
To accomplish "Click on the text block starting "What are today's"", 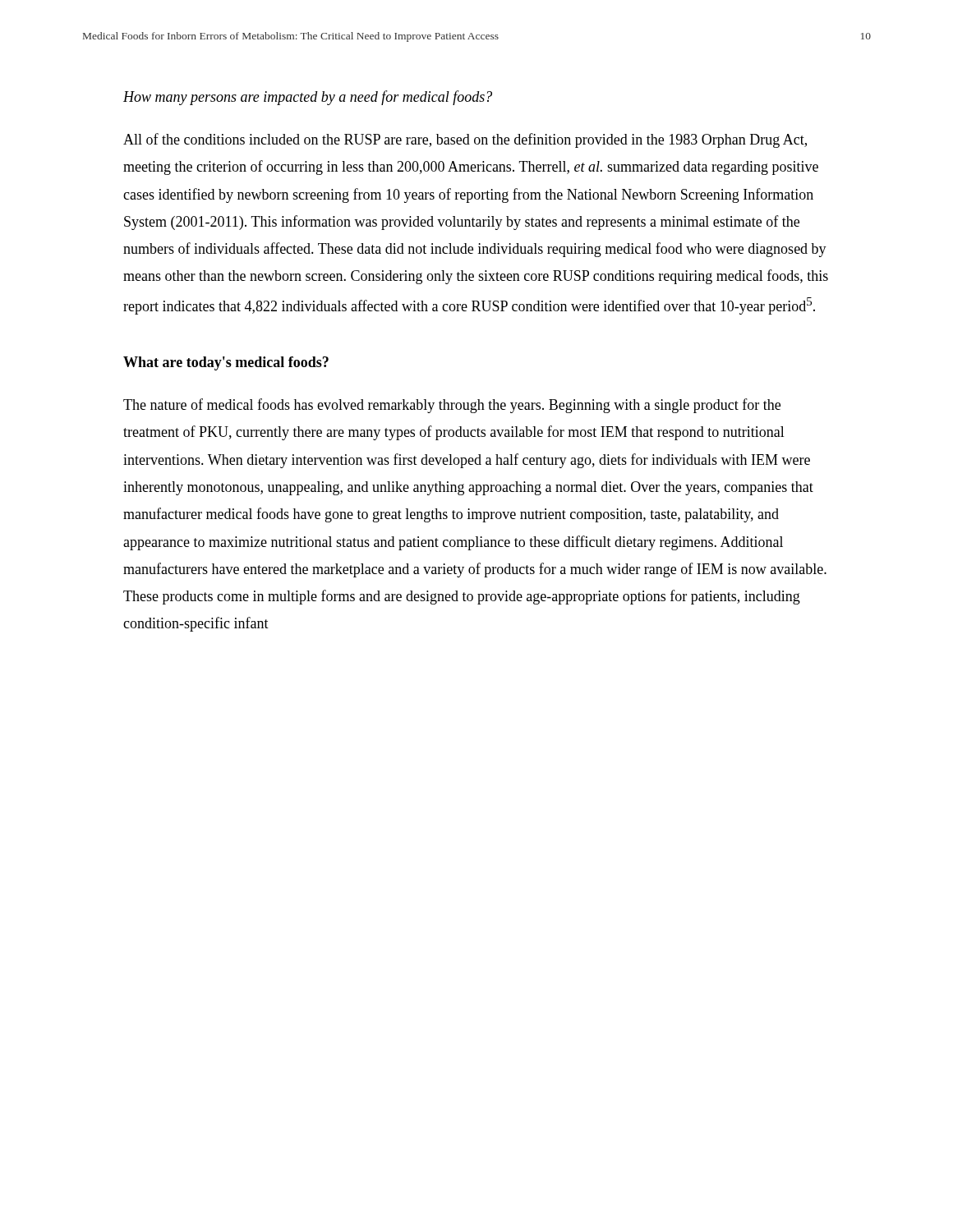I will (226, 362).
